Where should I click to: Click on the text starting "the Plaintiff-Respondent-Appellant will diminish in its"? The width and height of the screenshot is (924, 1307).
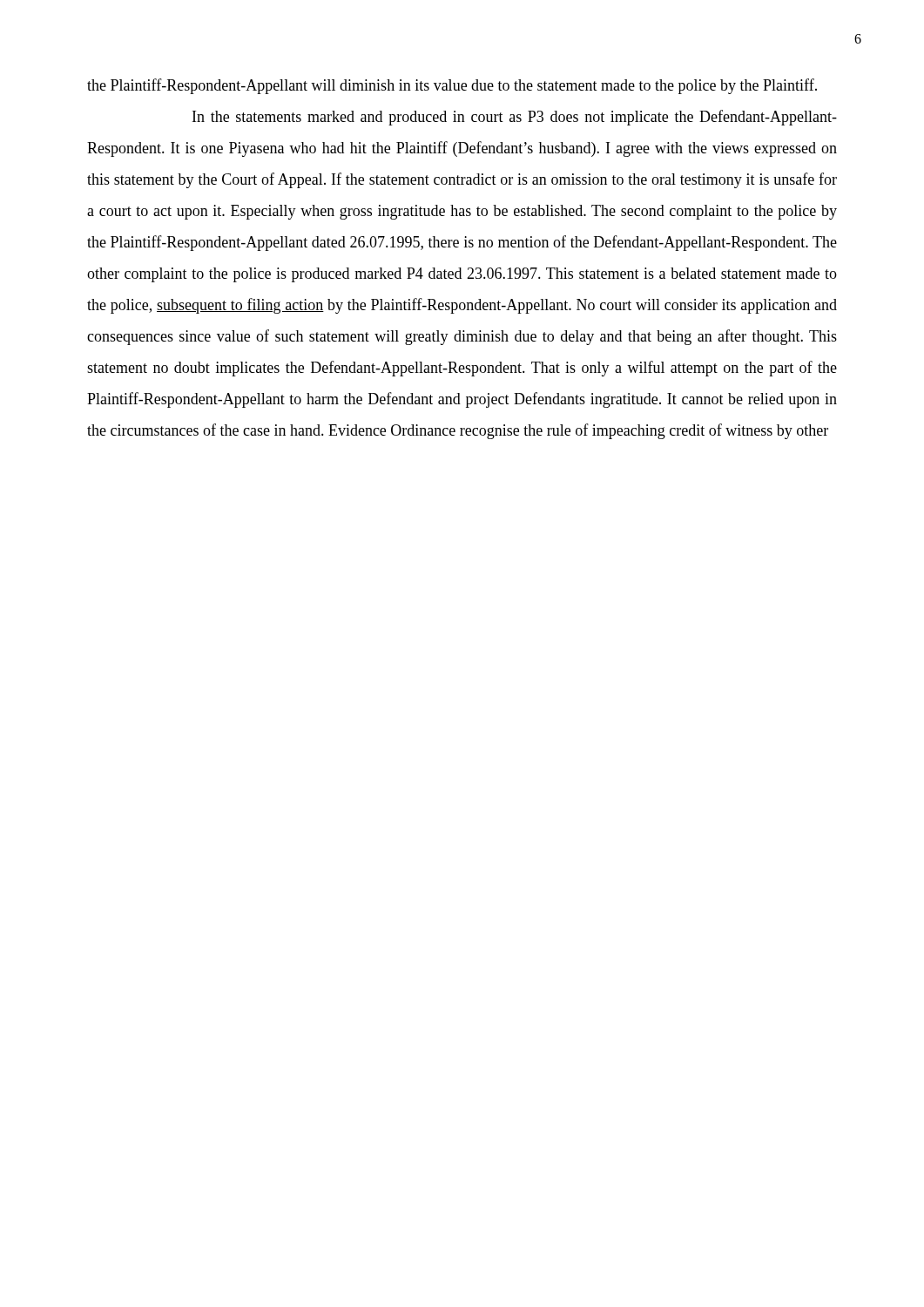tap(453, 85)
